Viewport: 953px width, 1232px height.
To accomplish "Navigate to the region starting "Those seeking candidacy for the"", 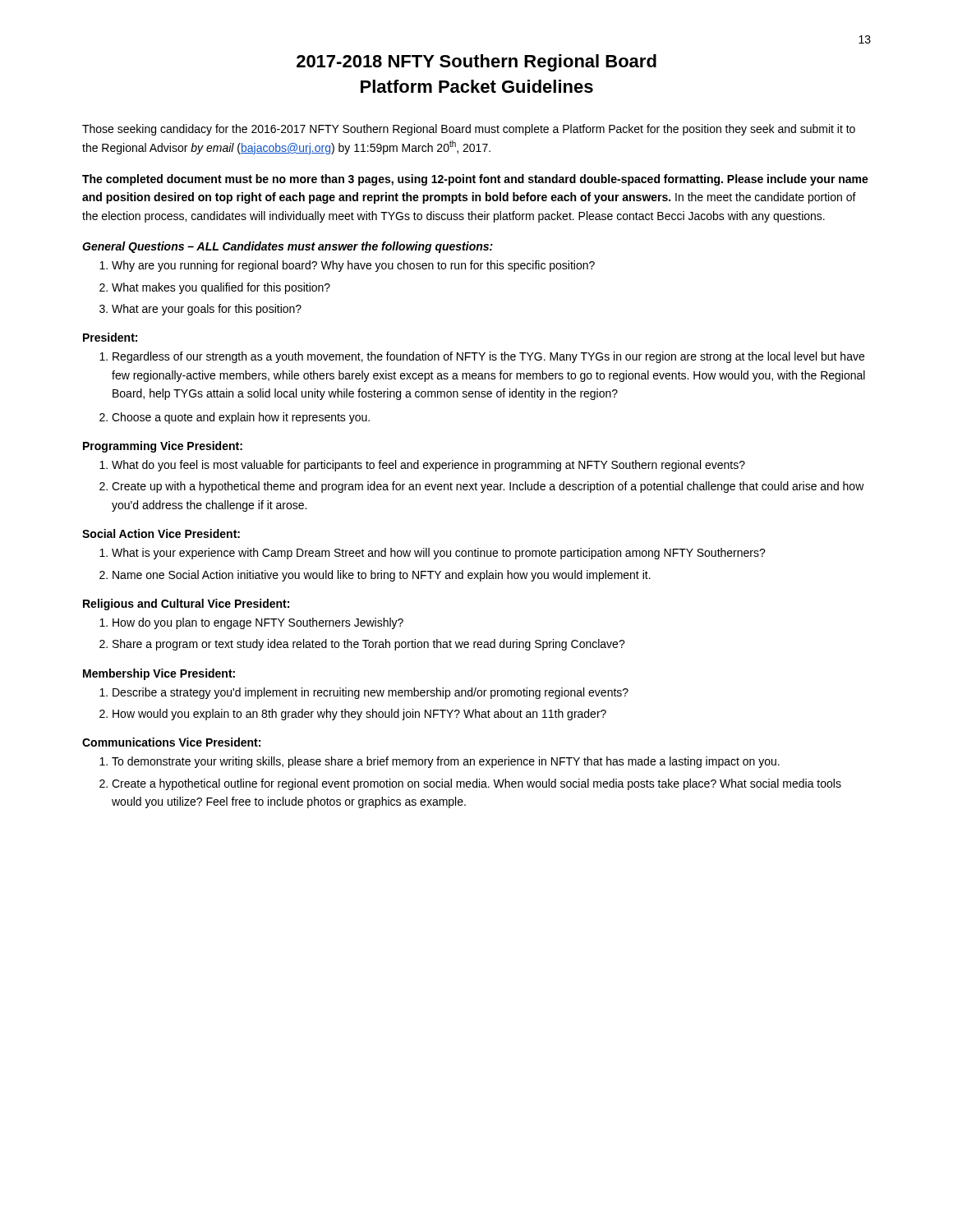I will point(469,138).
